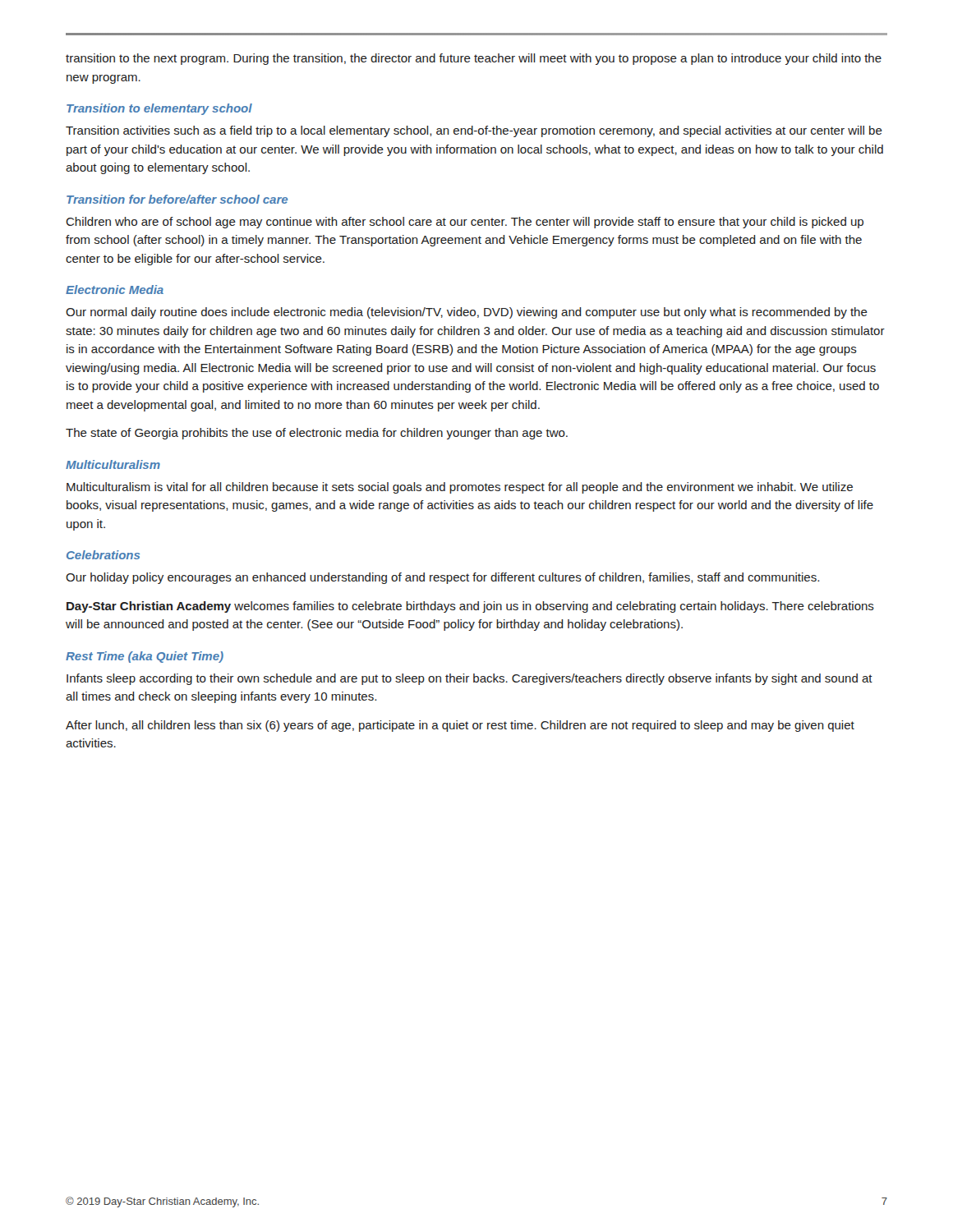Locate the text block that reads "Our normal daily routine does include electronic media"
This screenshot has width=953, height=1232.
pyautogui.click(x=476, y=359)
